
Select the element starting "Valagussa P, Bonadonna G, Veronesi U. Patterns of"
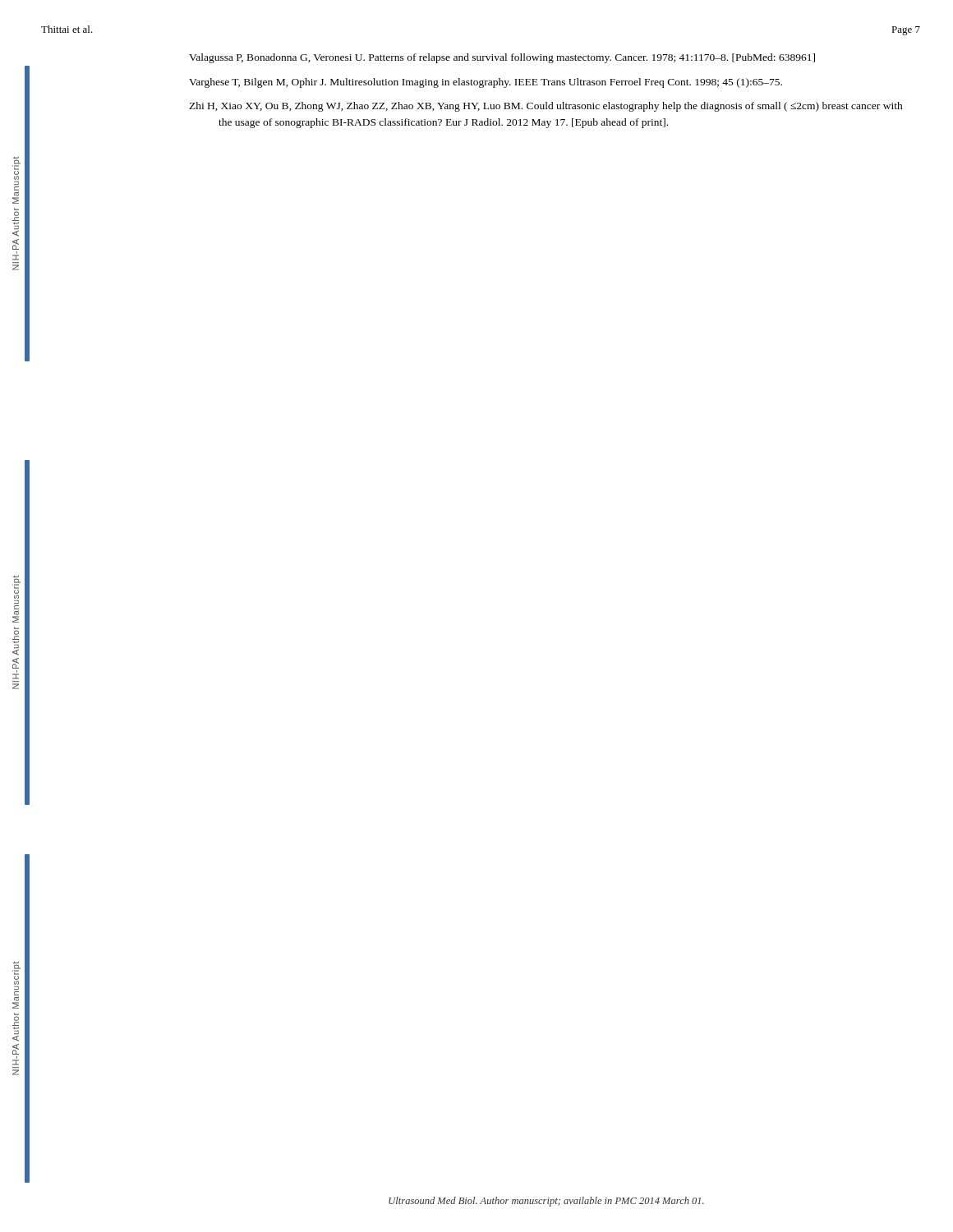[502, 57]
